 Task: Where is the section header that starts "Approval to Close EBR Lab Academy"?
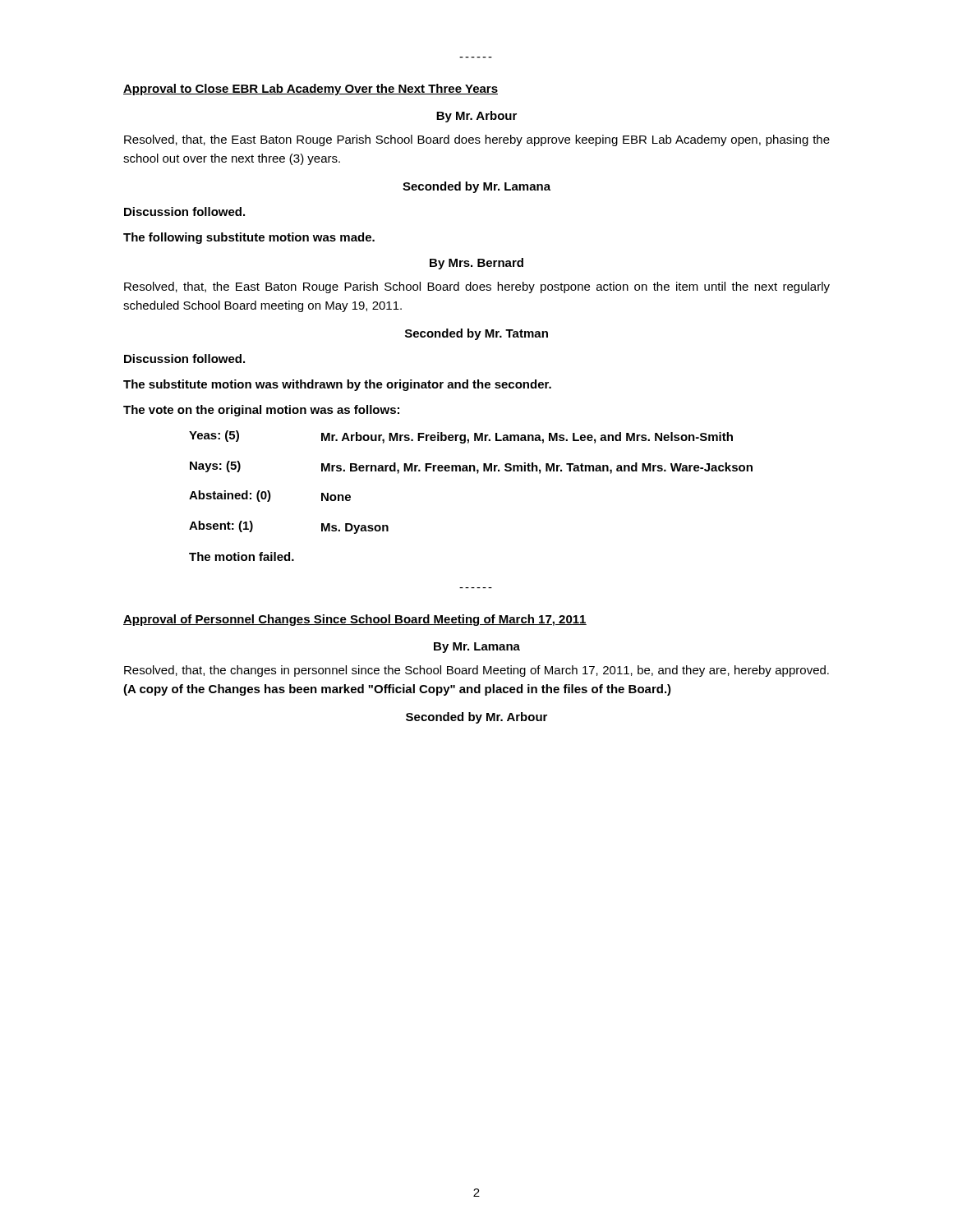pyautogui.click(x=311, y=88)
